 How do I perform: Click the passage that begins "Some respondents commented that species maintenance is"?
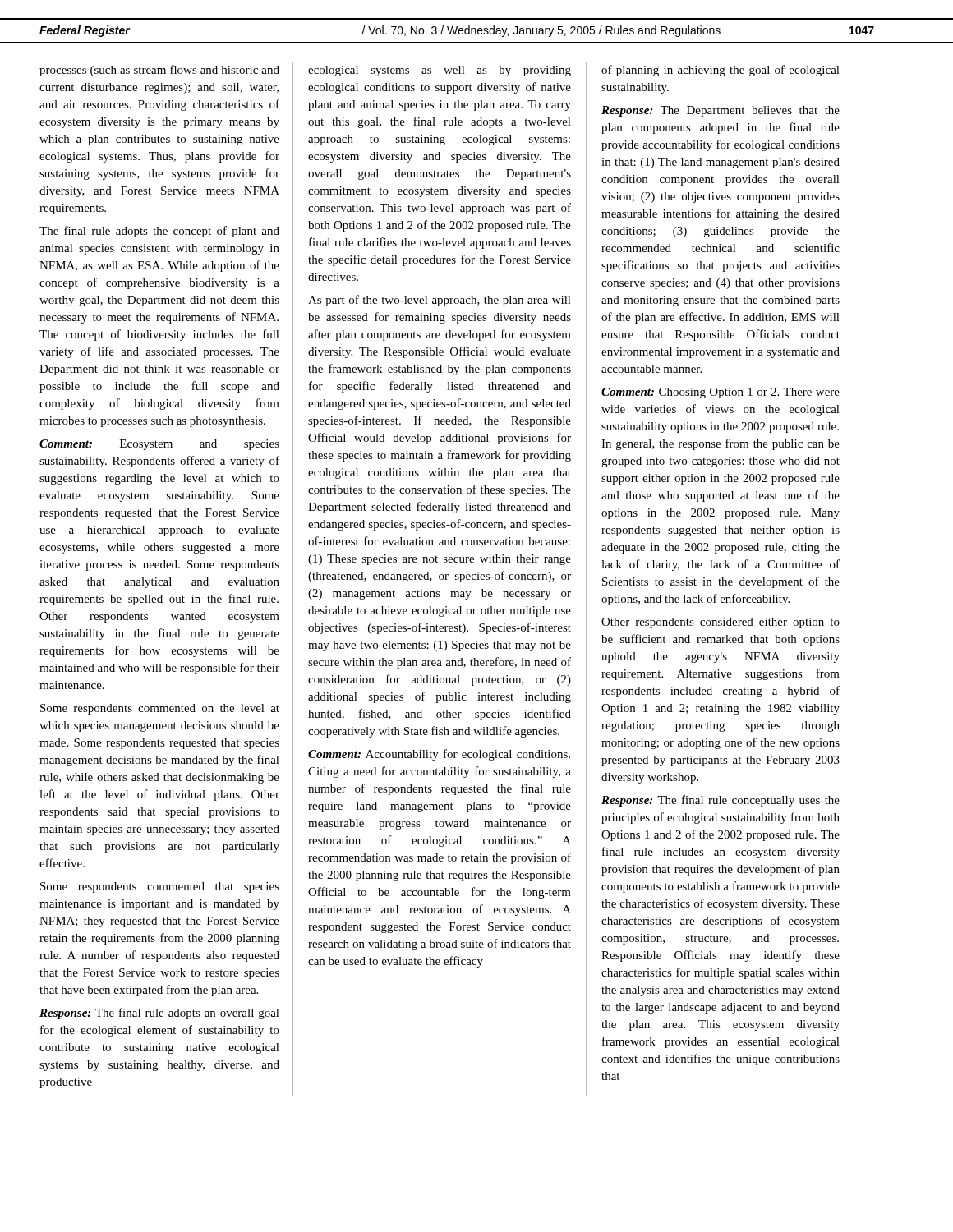159,938
